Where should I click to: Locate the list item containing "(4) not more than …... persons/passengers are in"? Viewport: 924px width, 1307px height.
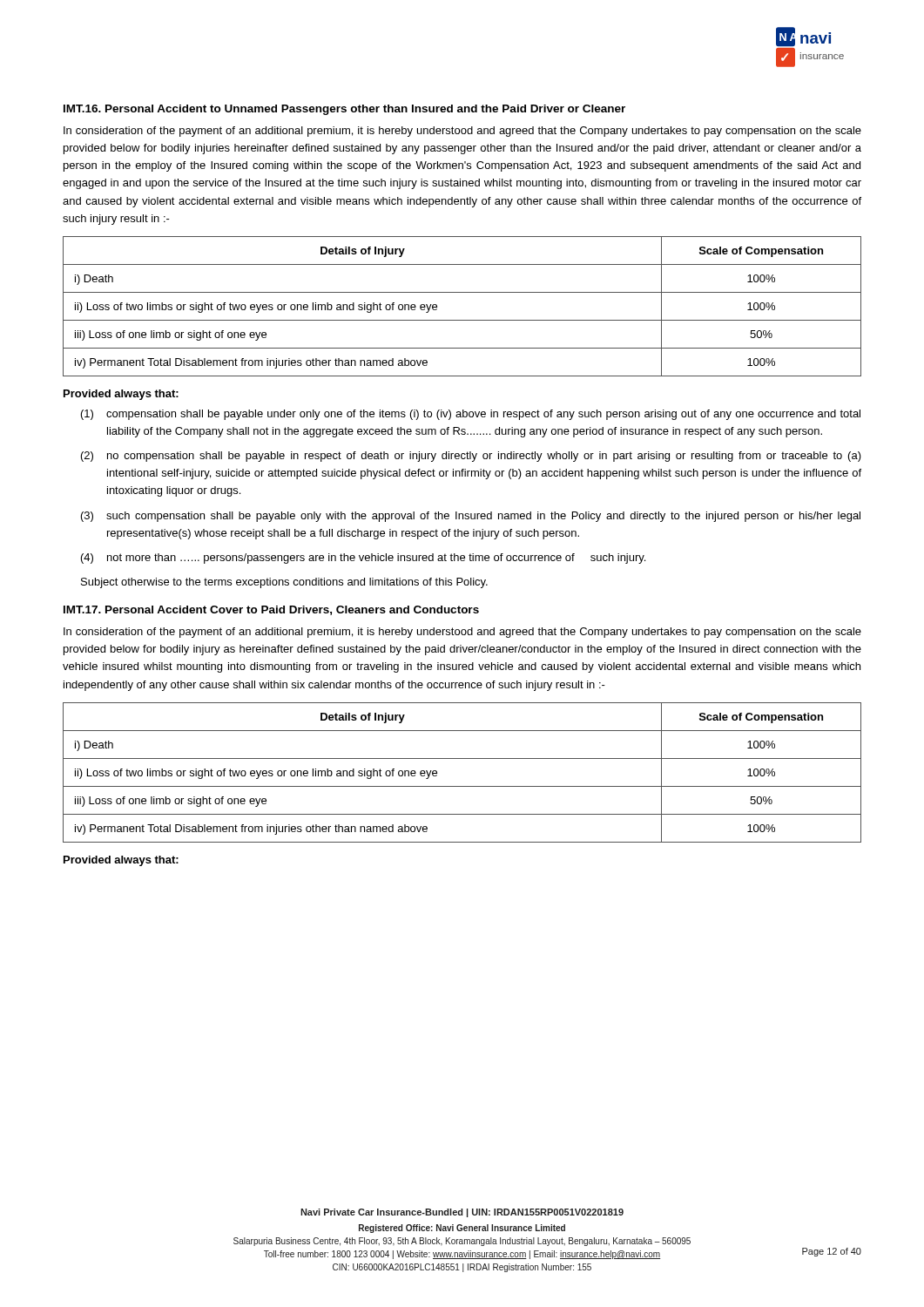point(462,558)
